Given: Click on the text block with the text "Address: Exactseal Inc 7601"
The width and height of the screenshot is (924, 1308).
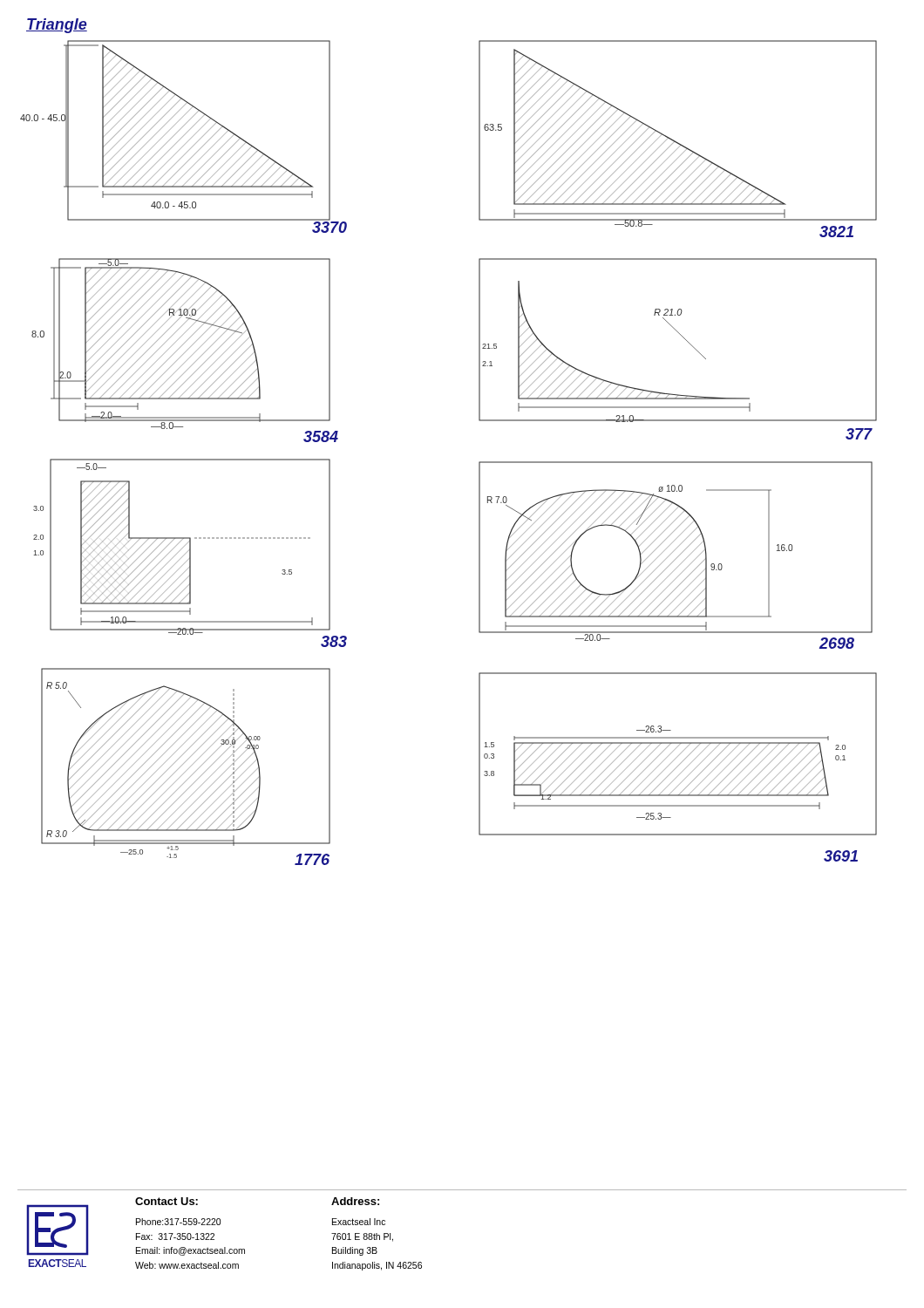Looking at the screenshot, I should [377, 1234].
